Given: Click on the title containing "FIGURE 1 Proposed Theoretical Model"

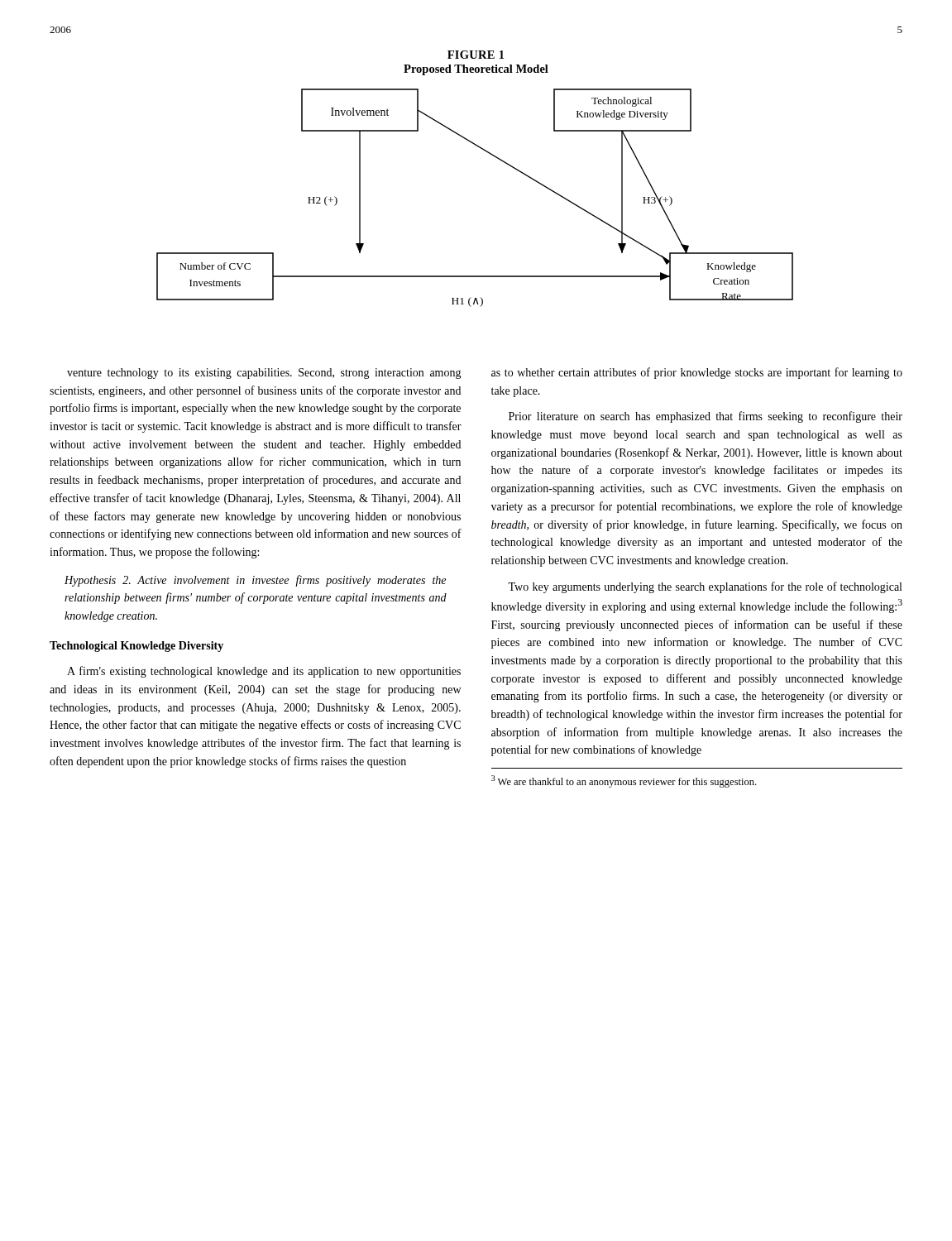Looking at the screenshot, I should [x=476, y=62].
